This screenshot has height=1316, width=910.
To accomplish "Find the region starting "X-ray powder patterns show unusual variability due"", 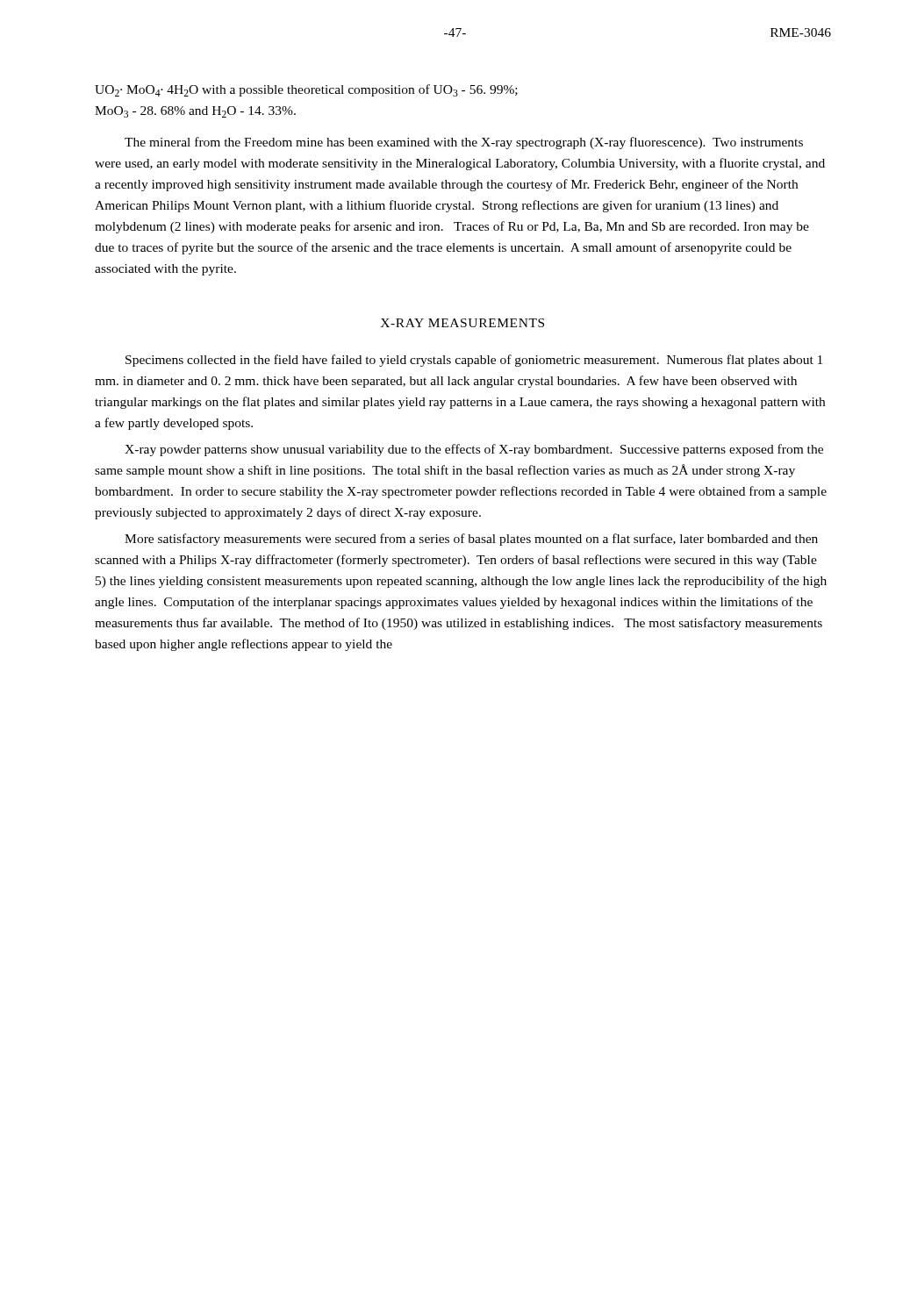I will [x=463, y=481].
